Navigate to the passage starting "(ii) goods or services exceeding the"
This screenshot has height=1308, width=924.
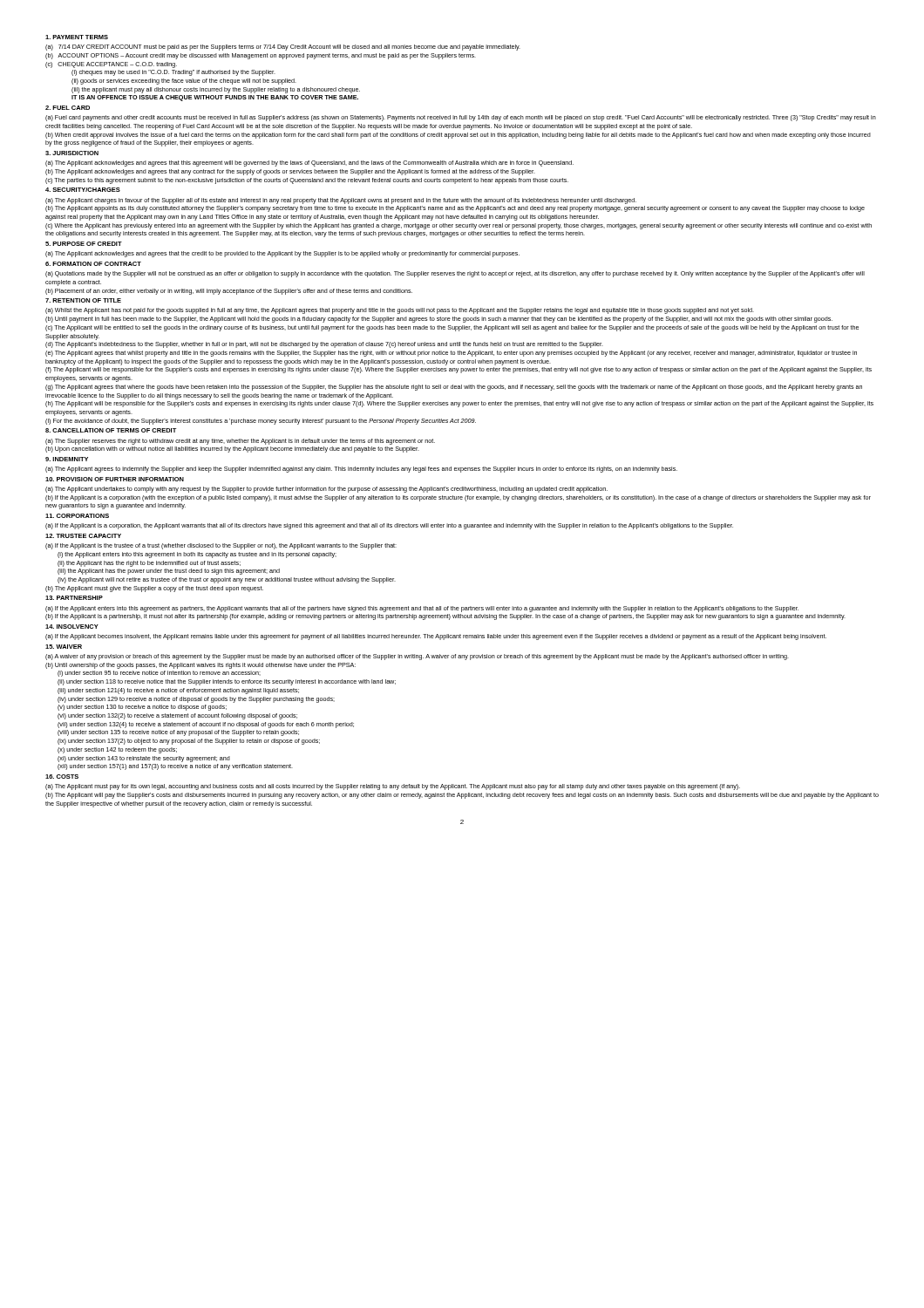(x=184, y=81)
